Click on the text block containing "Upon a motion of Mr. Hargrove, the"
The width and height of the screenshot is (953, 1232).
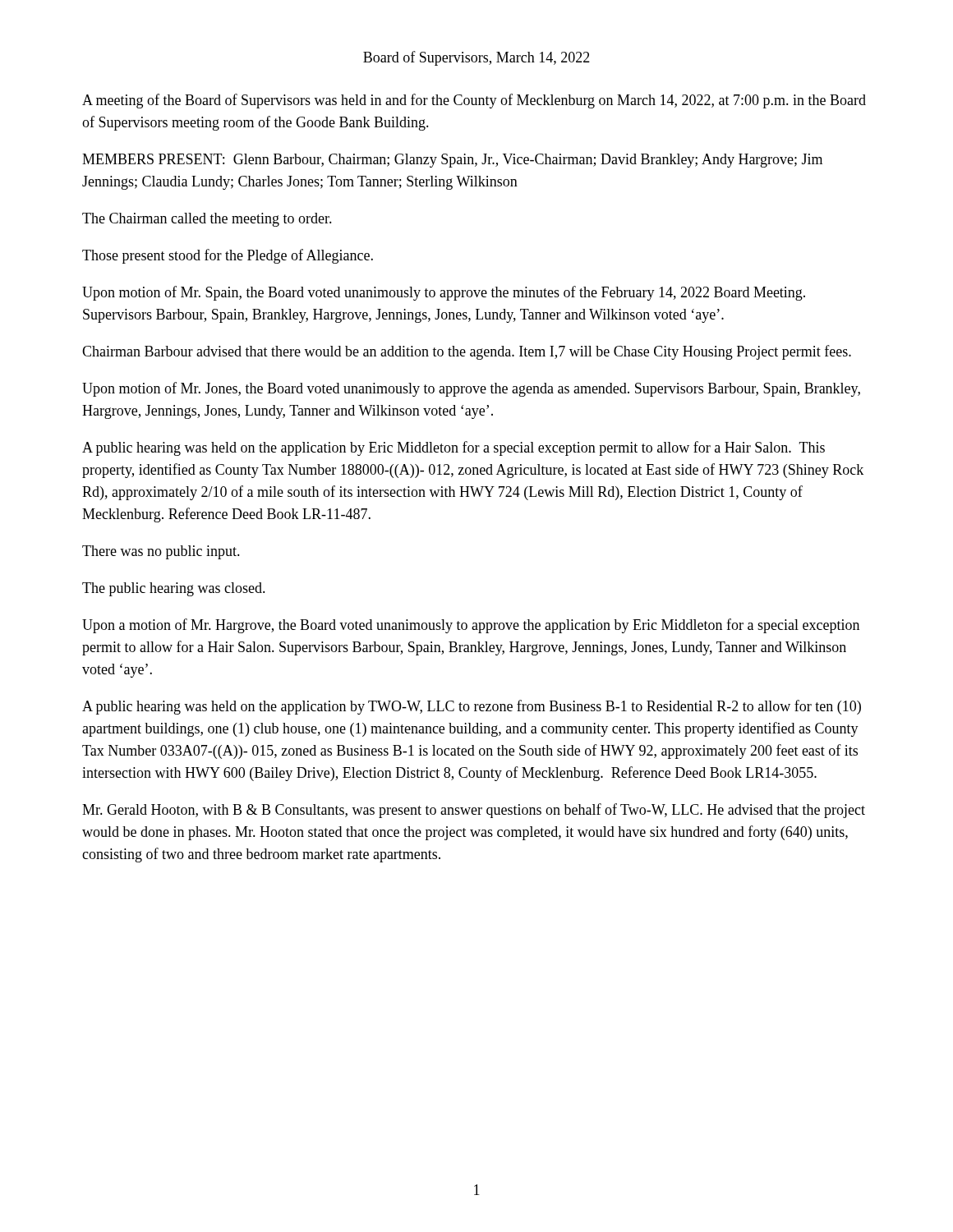coord(471,647)
